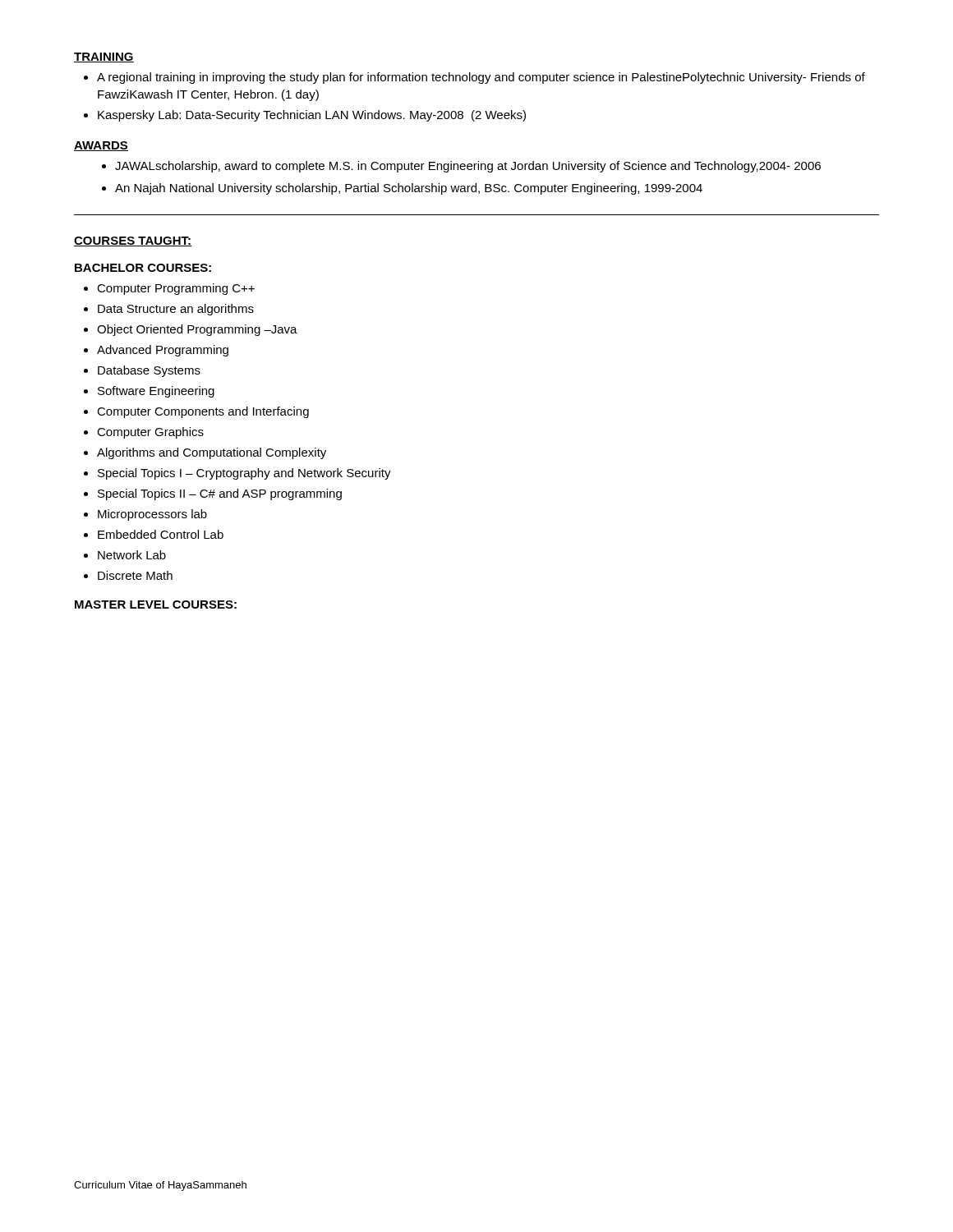Select the text block starting "Discrete Math"

[x=135, y=575]
